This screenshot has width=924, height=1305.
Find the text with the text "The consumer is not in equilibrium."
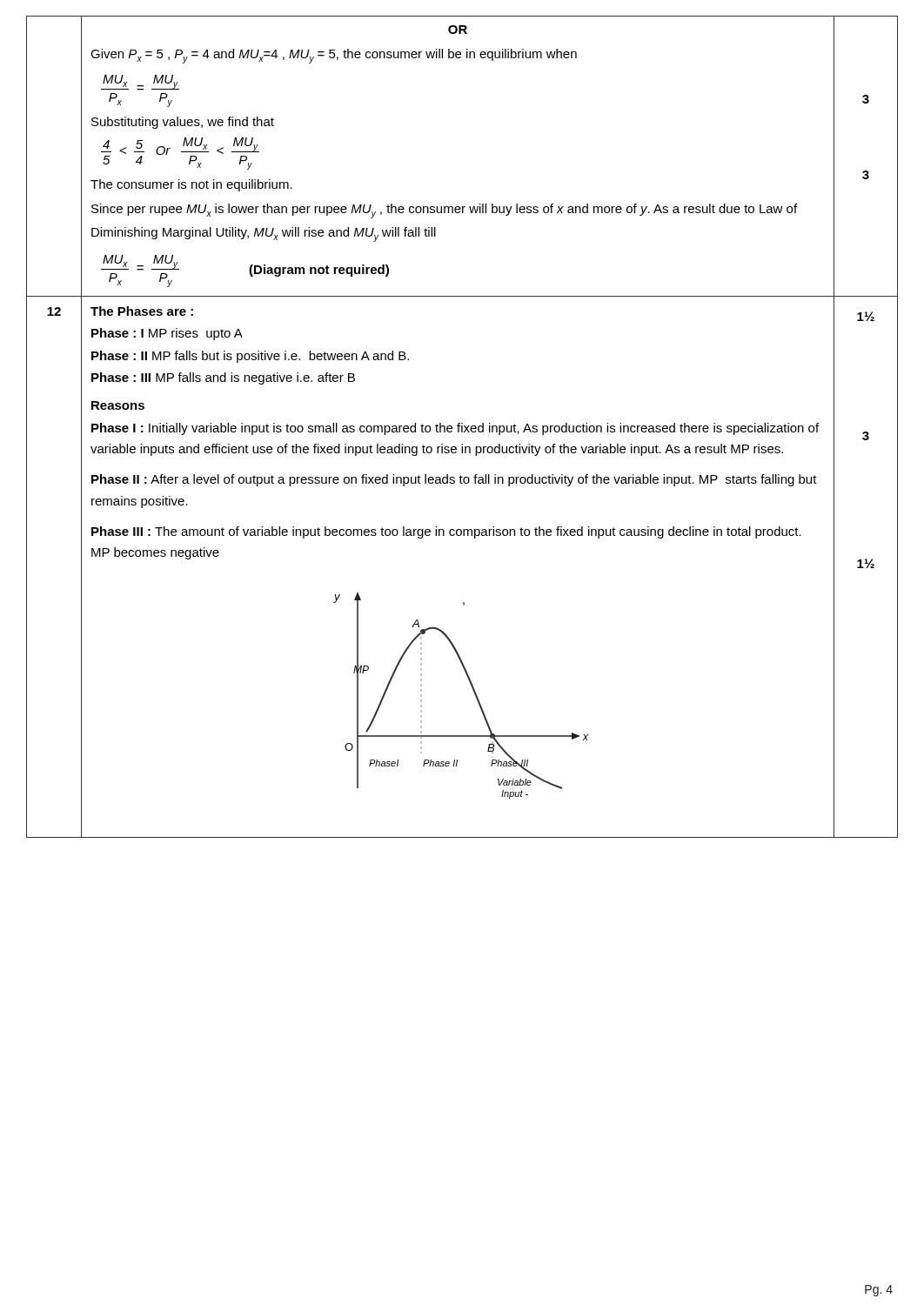pos(192,184)
